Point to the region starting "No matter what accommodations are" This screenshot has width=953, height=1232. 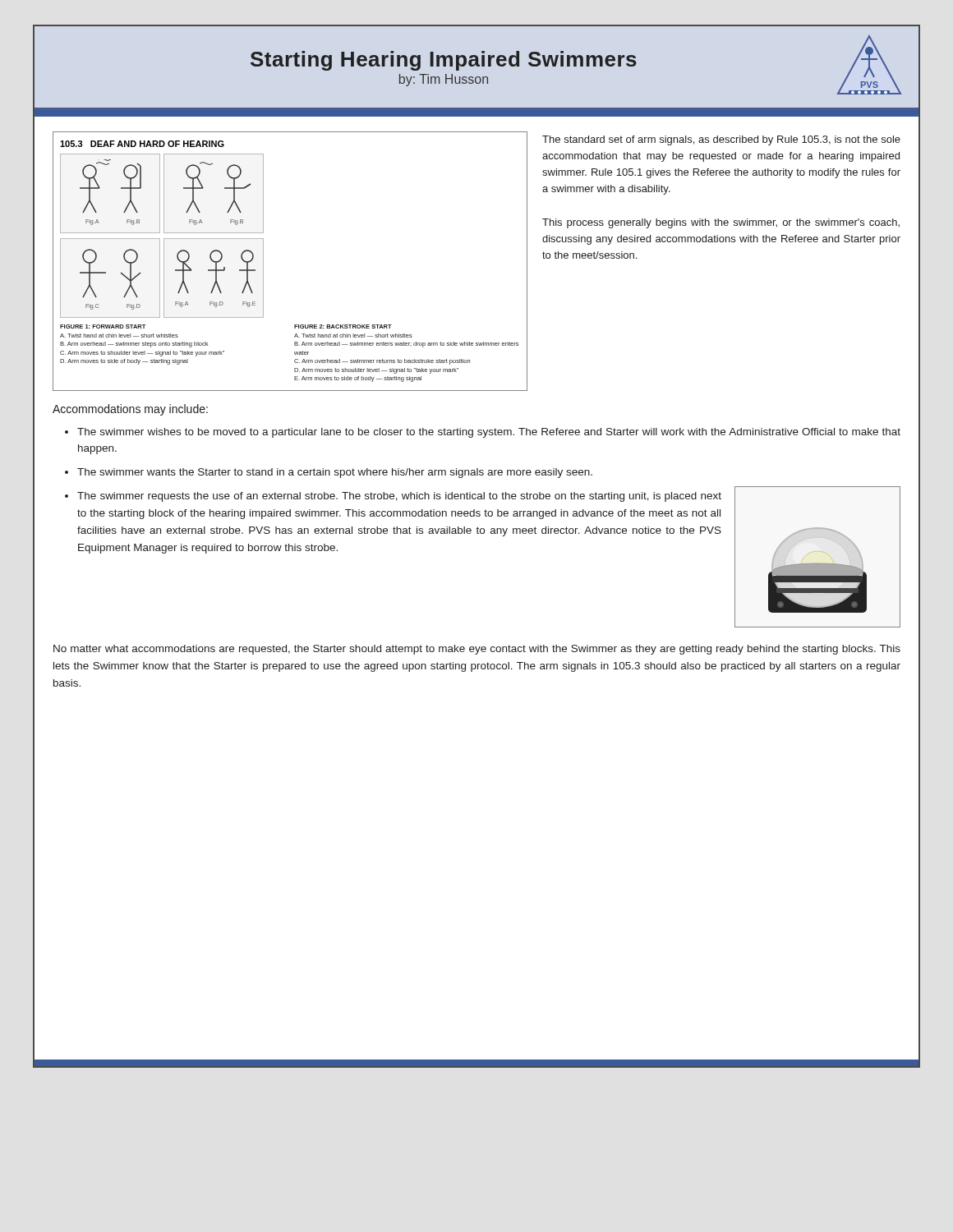[476, 666]
